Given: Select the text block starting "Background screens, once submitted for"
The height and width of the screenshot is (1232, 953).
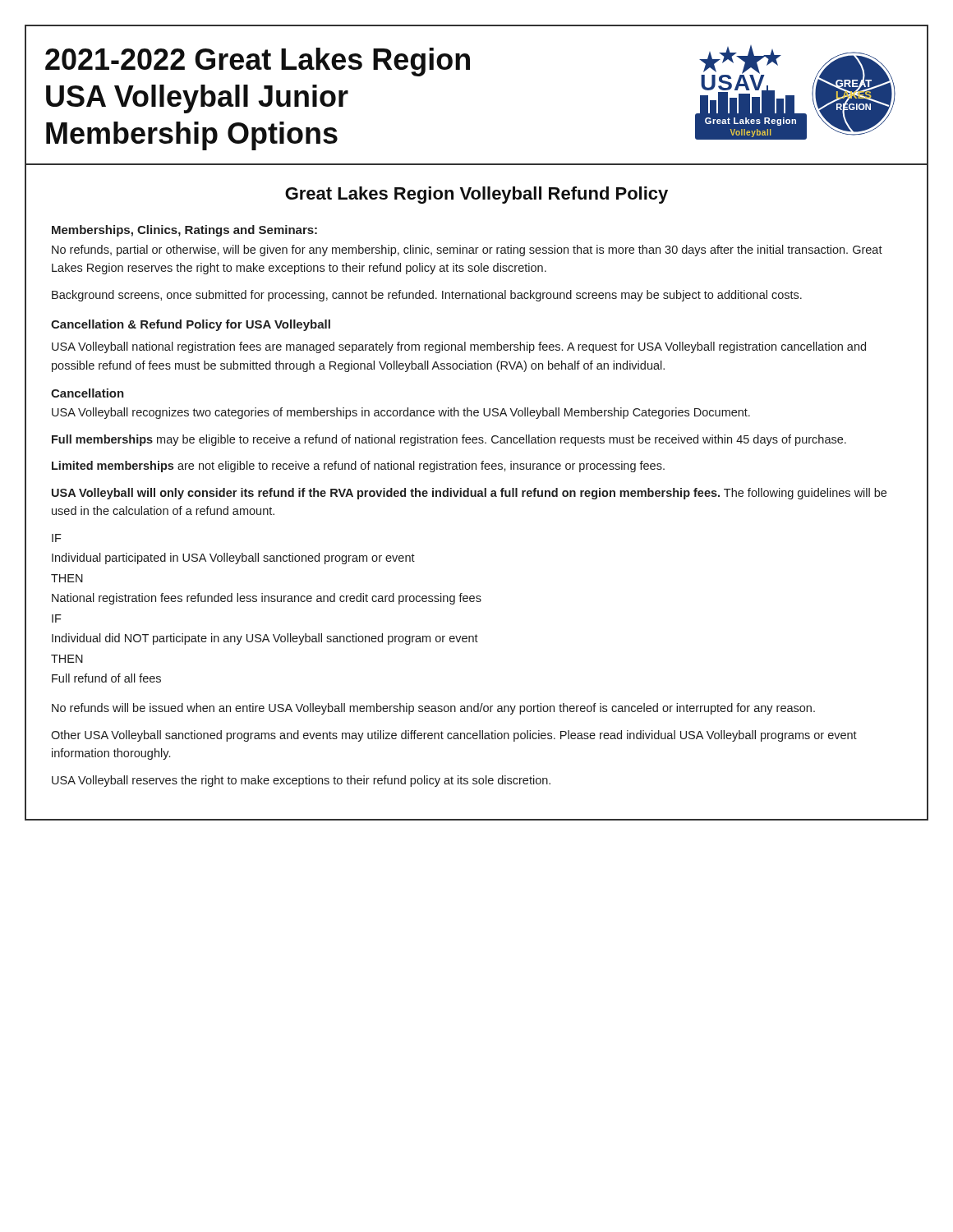Looking at the screenshot, I should tap(427, 295).
